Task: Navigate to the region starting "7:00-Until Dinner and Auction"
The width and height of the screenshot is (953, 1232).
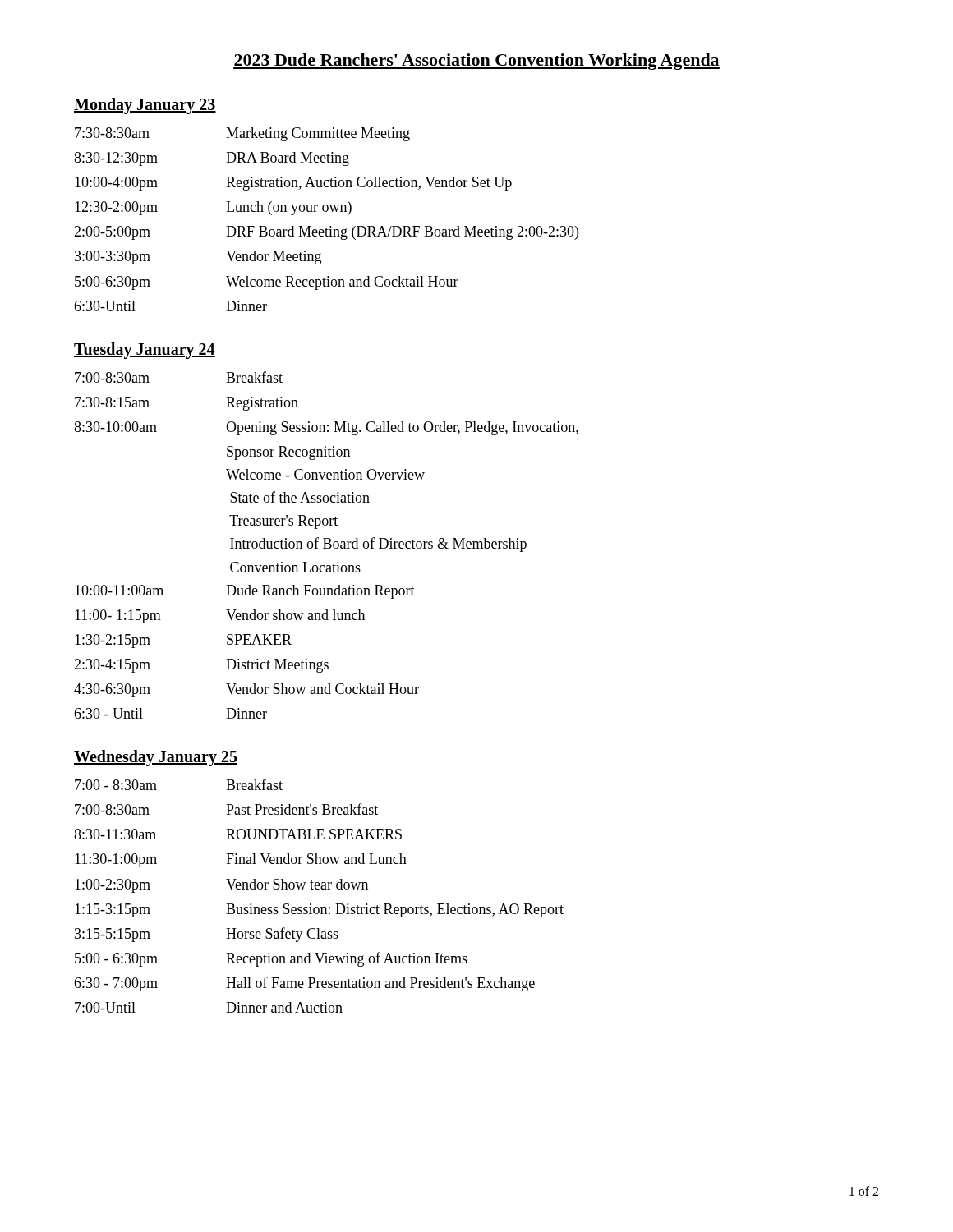Action: pyautogui.click(x=108, y=1007)
